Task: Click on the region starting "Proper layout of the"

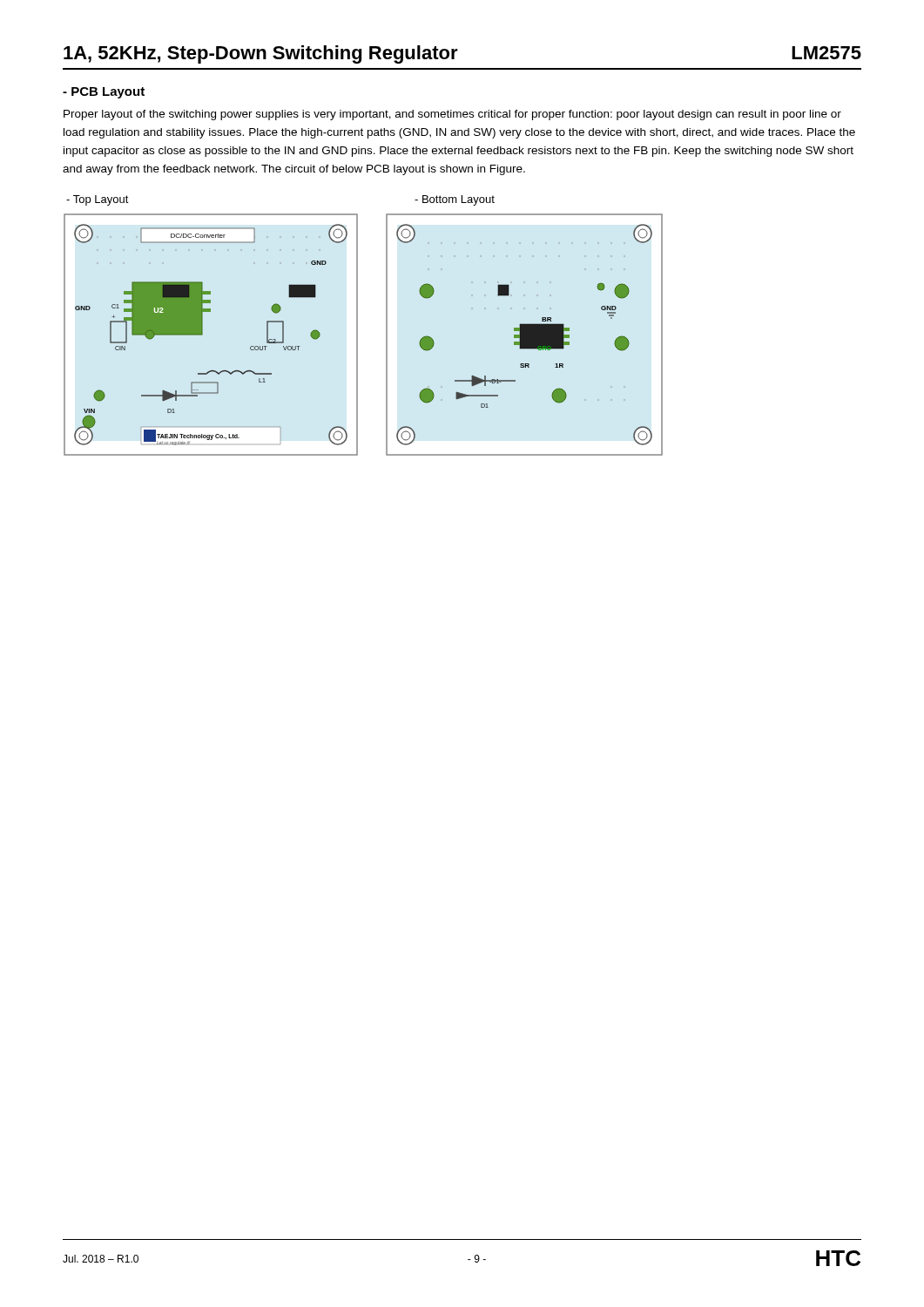Action: pos(462,142)
